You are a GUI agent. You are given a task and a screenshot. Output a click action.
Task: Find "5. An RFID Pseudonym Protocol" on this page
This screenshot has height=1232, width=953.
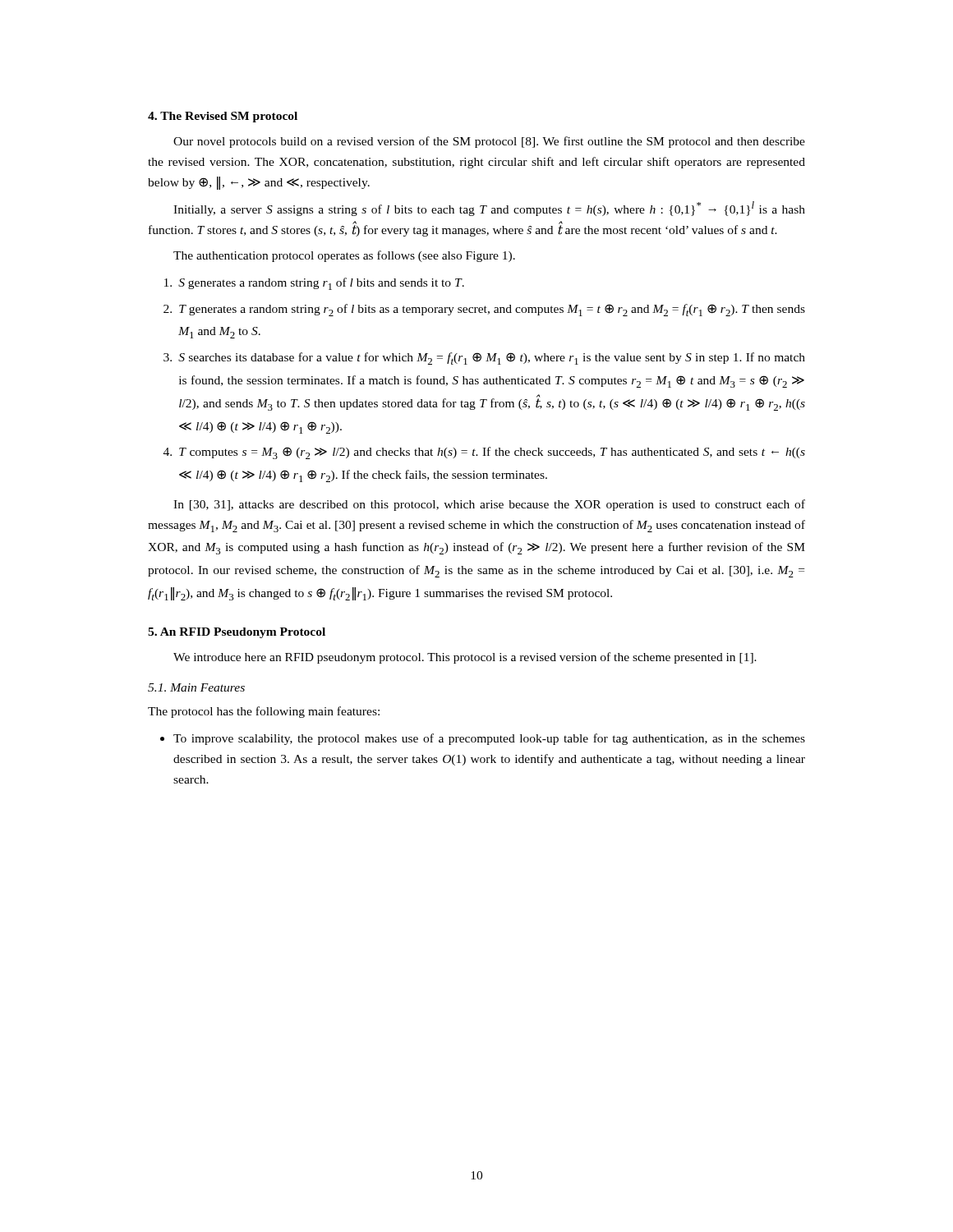[237, 631]
